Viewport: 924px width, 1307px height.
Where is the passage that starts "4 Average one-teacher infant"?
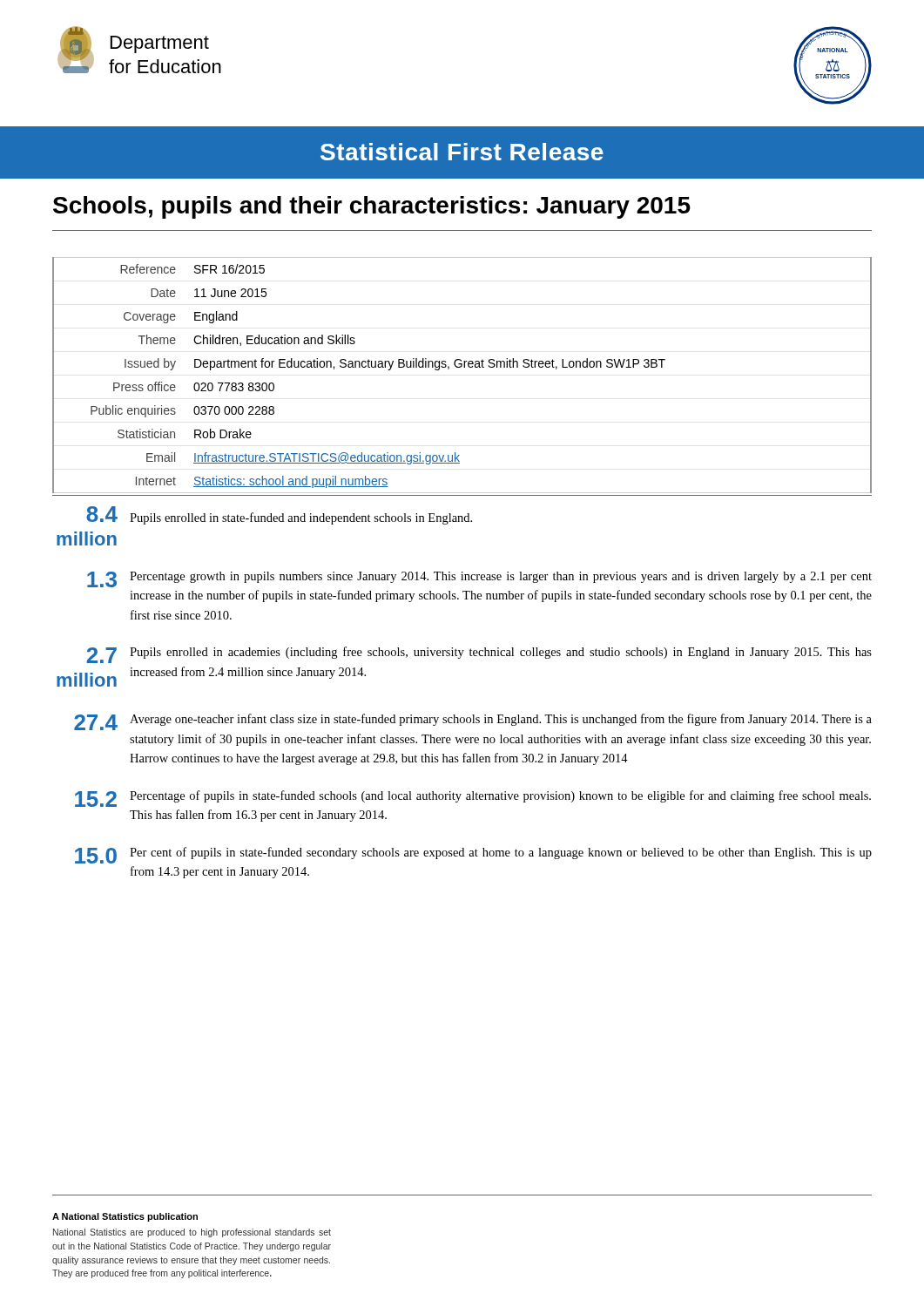pos(462,739)
